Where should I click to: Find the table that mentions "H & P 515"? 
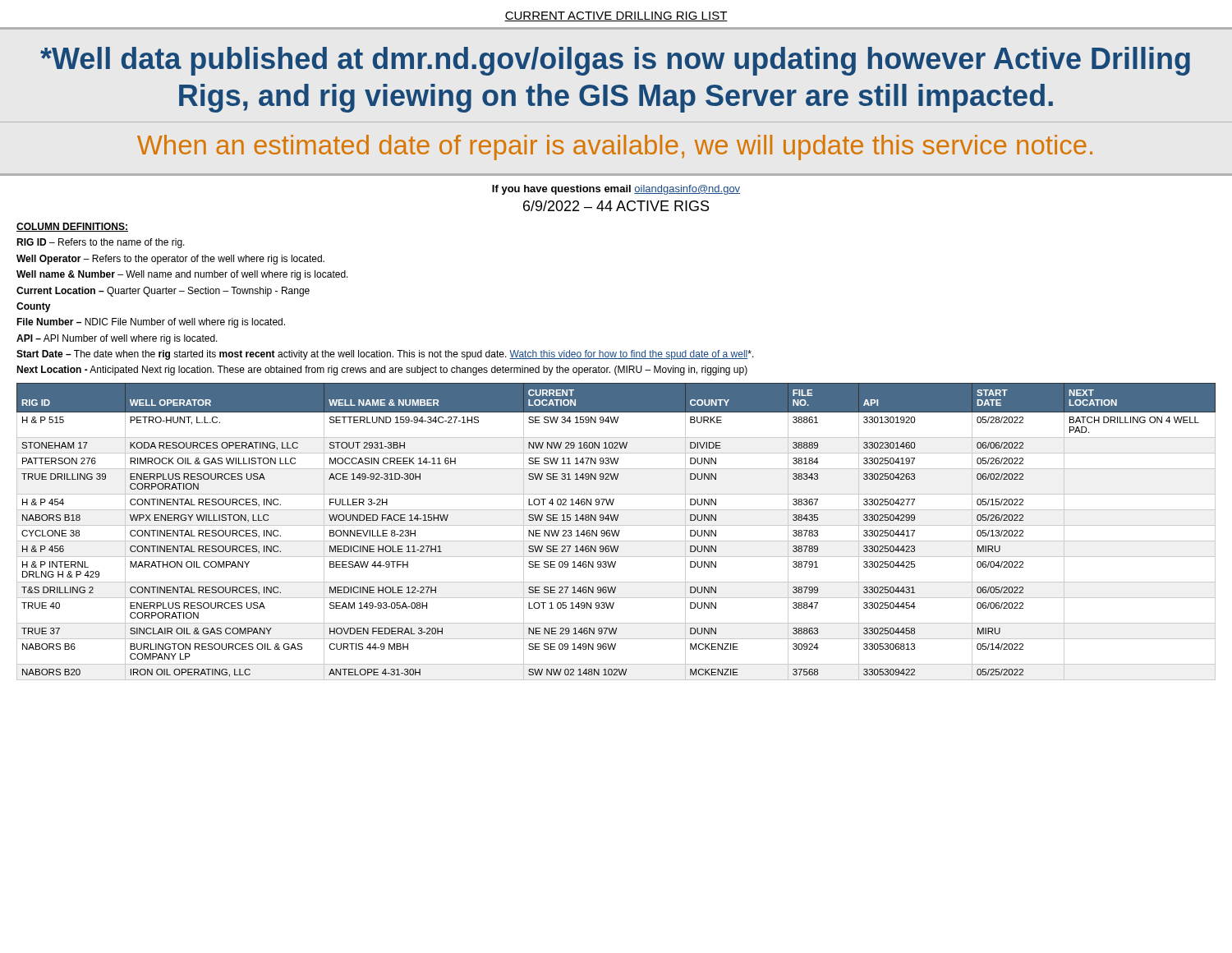tap(616, 531)
